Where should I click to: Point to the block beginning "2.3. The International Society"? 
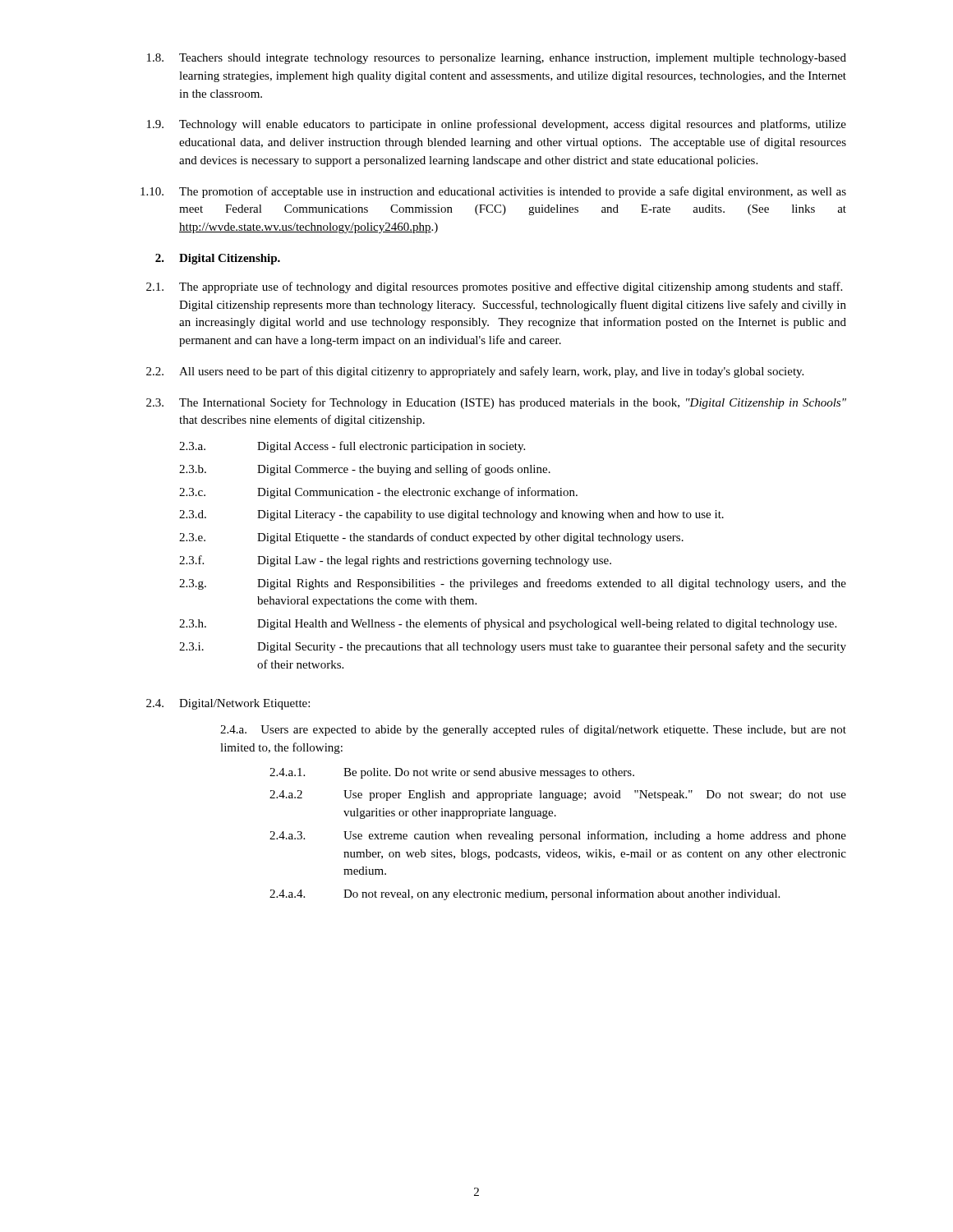click(476, 538)
